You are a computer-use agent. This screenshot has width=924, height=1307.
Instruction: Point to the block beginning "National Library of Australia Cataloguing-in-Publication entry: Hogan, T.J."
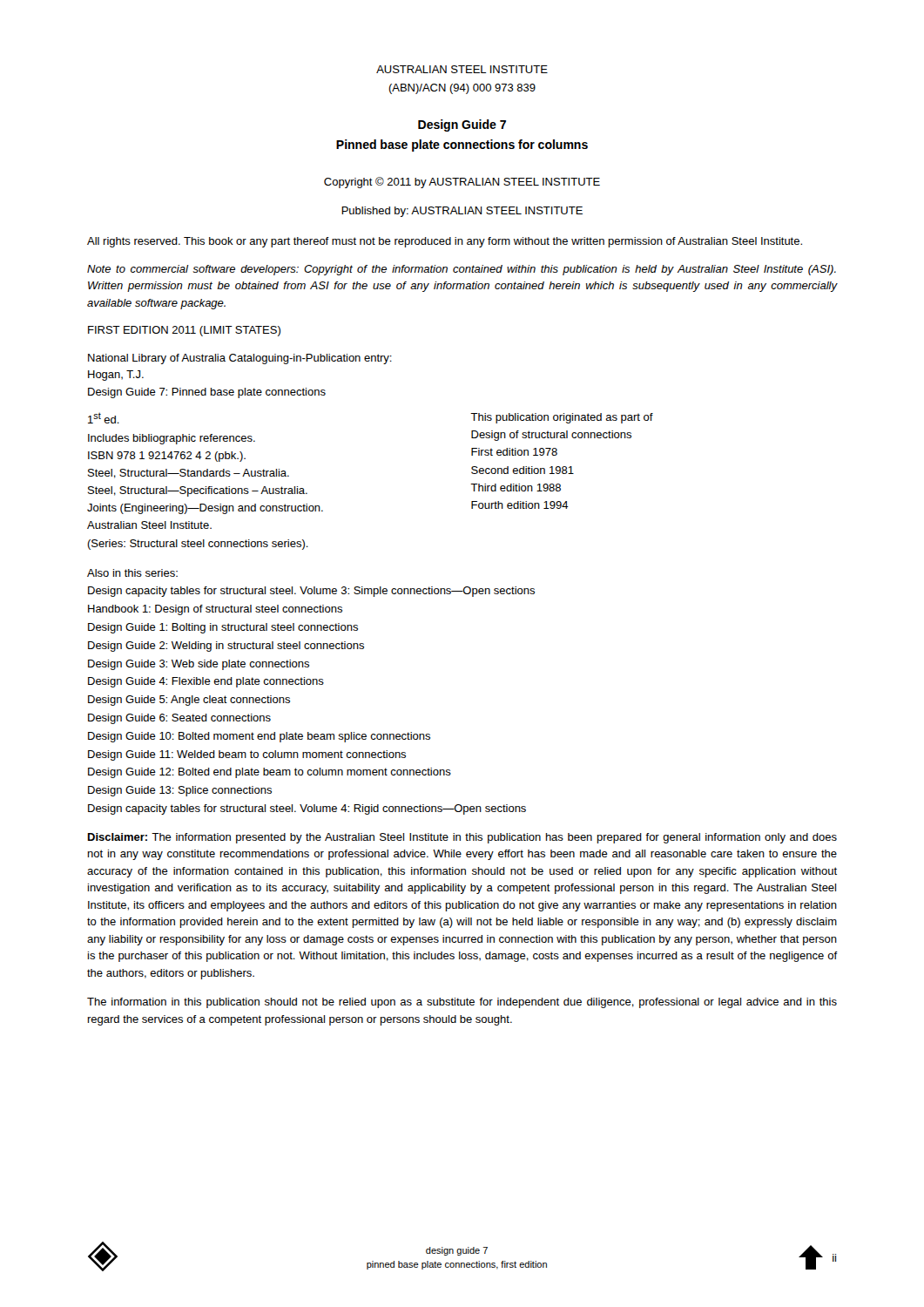[240, 359]
